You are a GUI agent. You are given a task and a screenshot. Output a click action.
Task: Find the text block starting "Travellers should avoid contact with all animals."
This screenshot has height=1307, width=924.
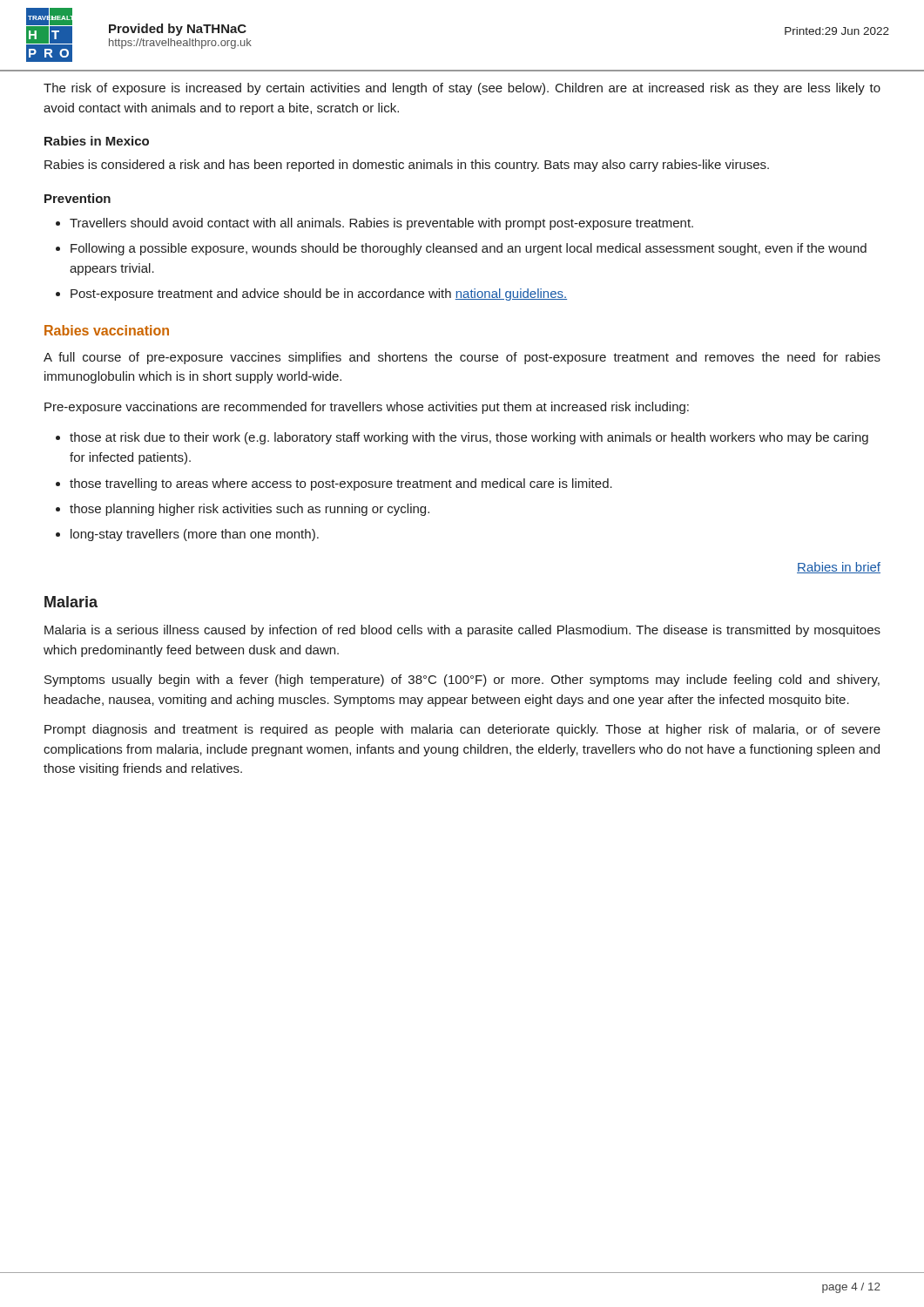point(382,222)
